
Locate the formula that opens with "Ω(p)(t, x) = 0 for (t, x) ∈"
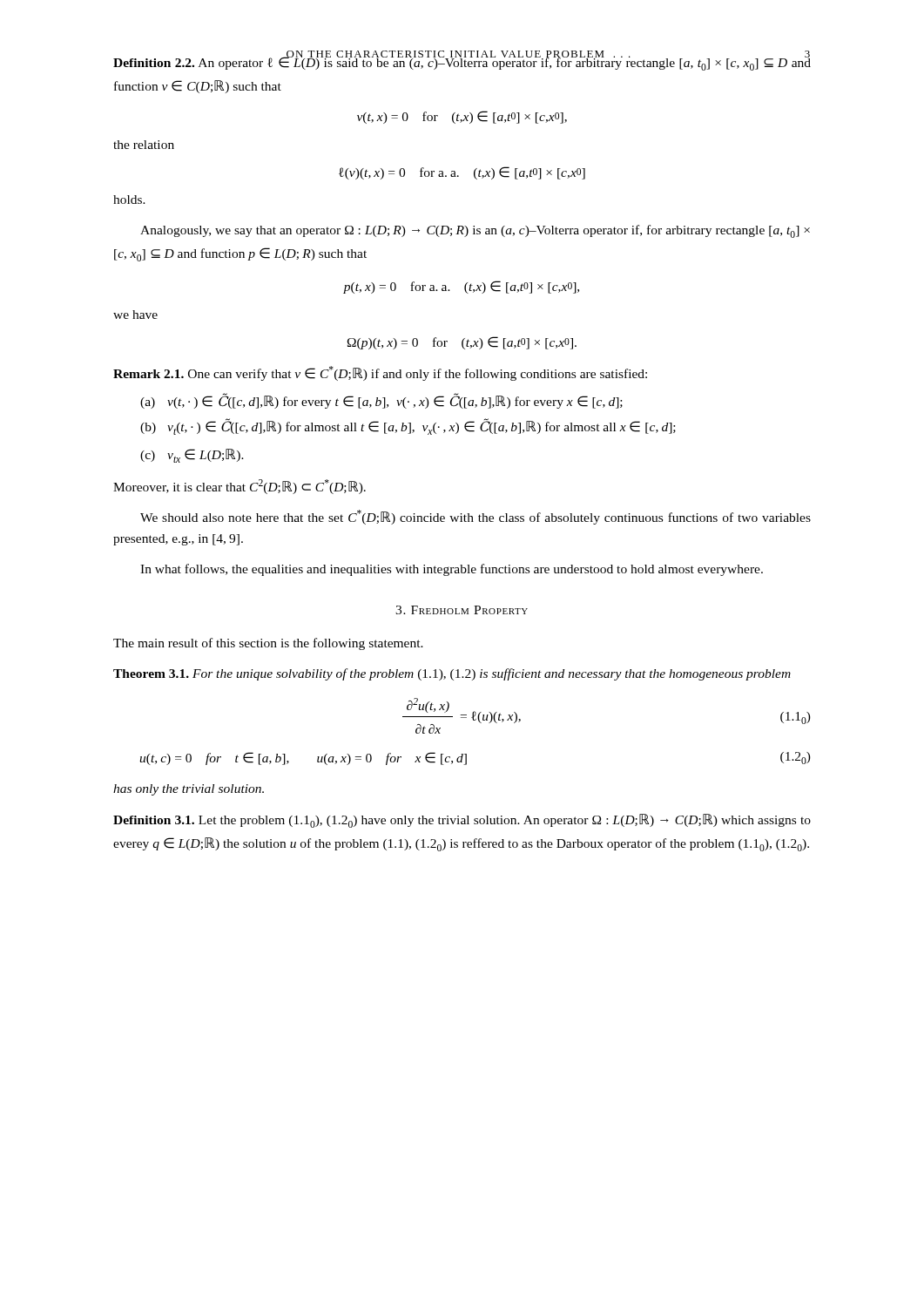(x=462, y=342)
